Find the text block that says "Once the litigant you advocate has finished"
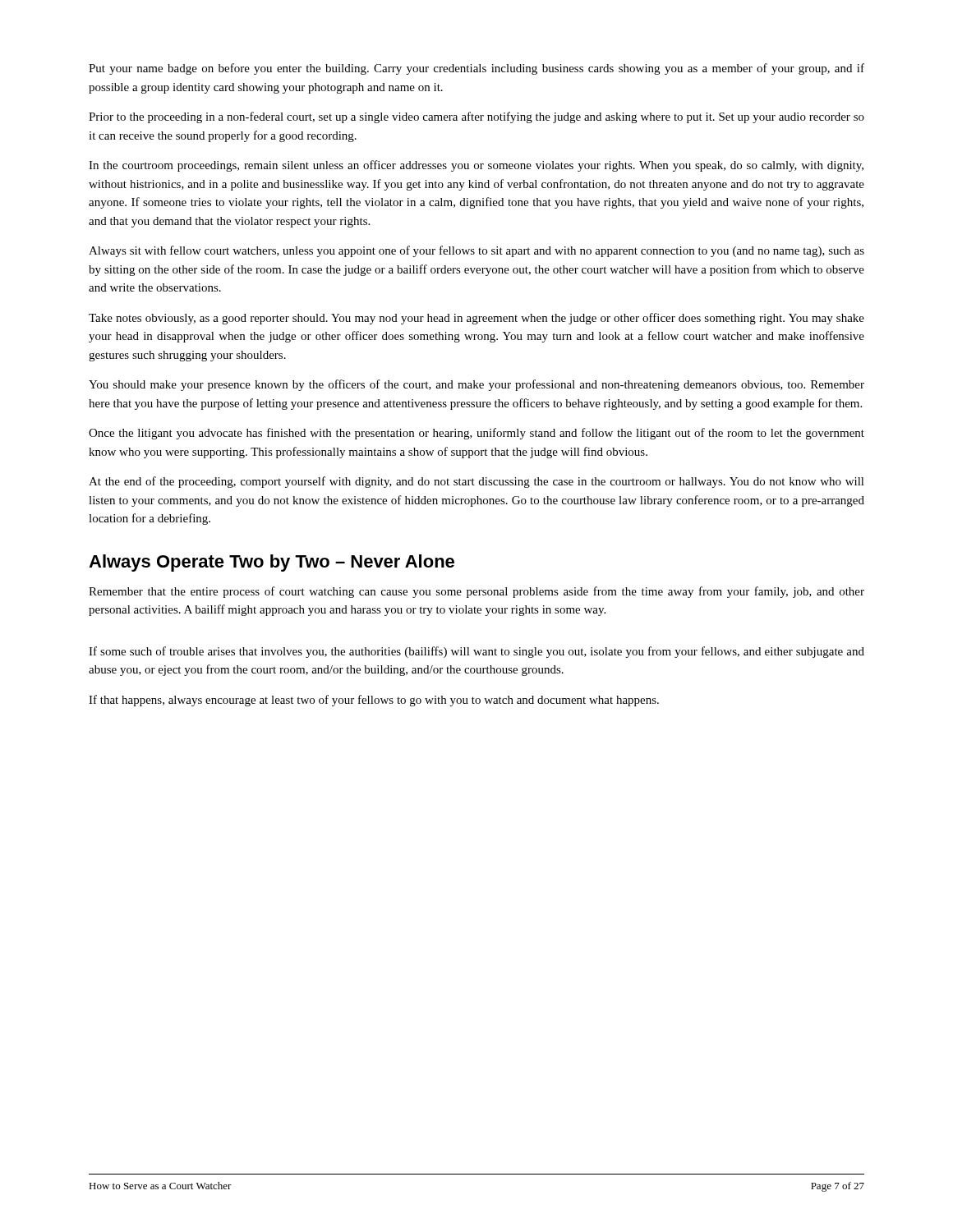 click(x=476, y=442)
